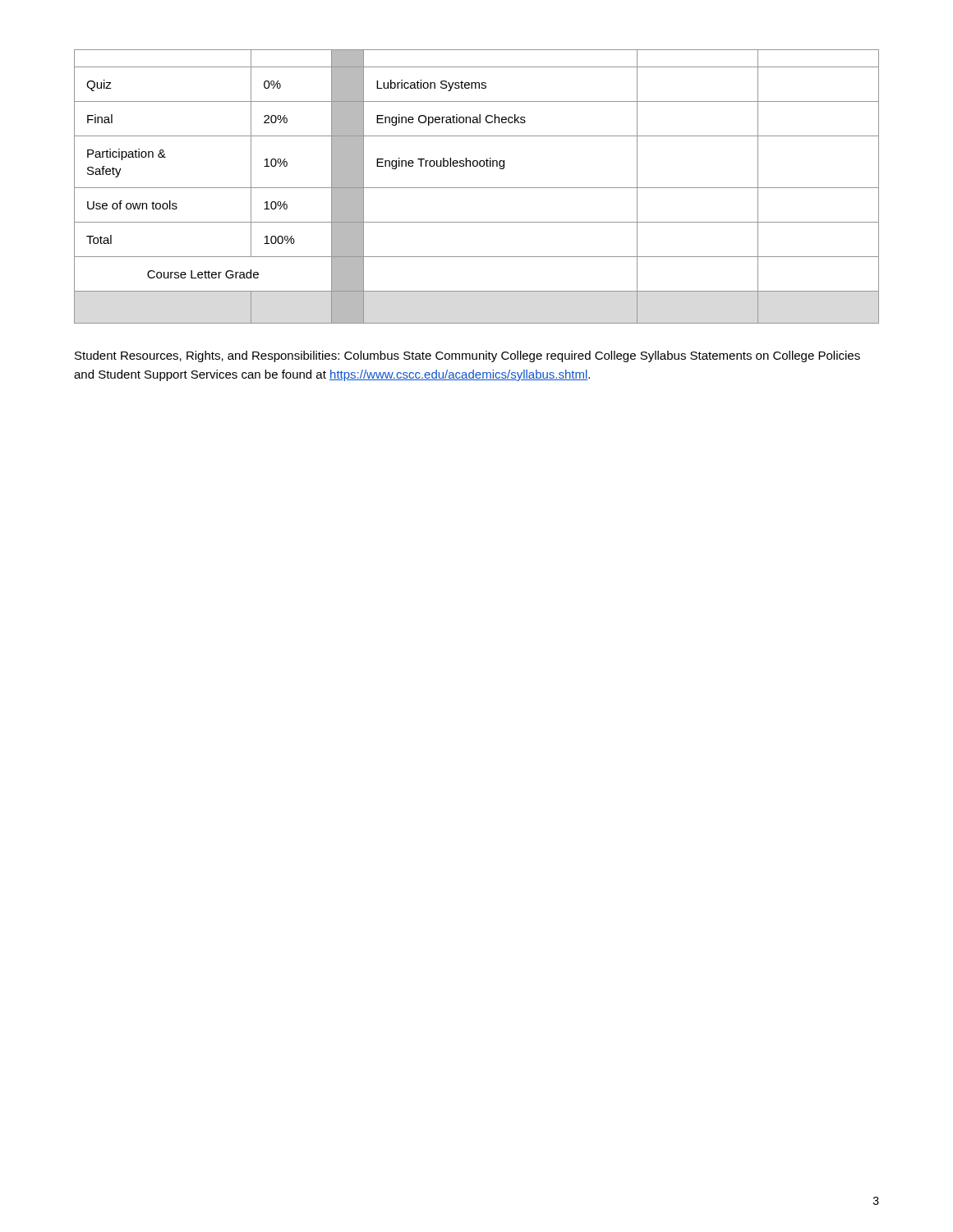953x1232 pixels.
Task: Find the table that mentions "Course Letter Grade"
Action: (x=476, y=186)
